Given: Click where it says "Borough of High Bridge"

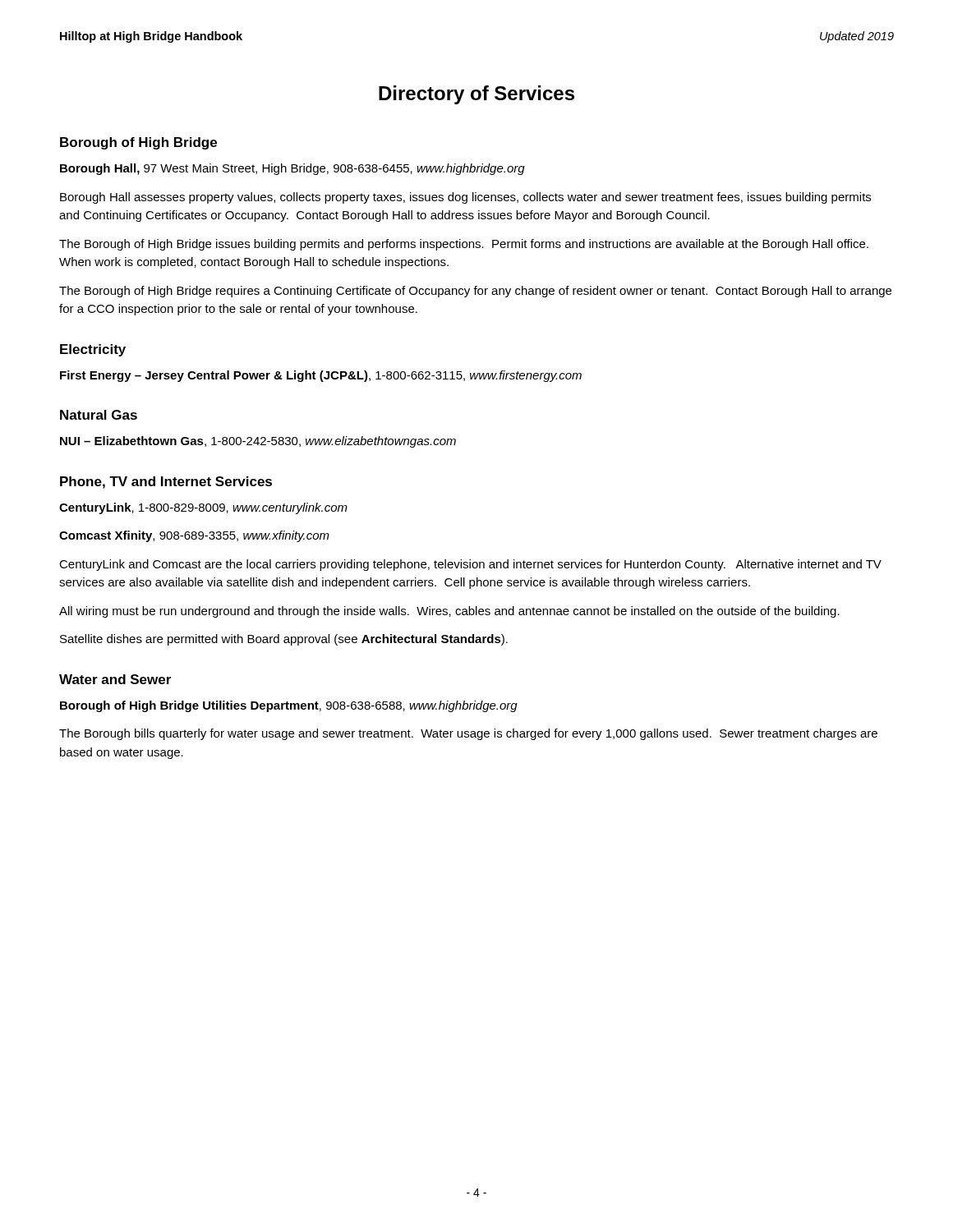Looking at the screenshot, I should 138,142.
